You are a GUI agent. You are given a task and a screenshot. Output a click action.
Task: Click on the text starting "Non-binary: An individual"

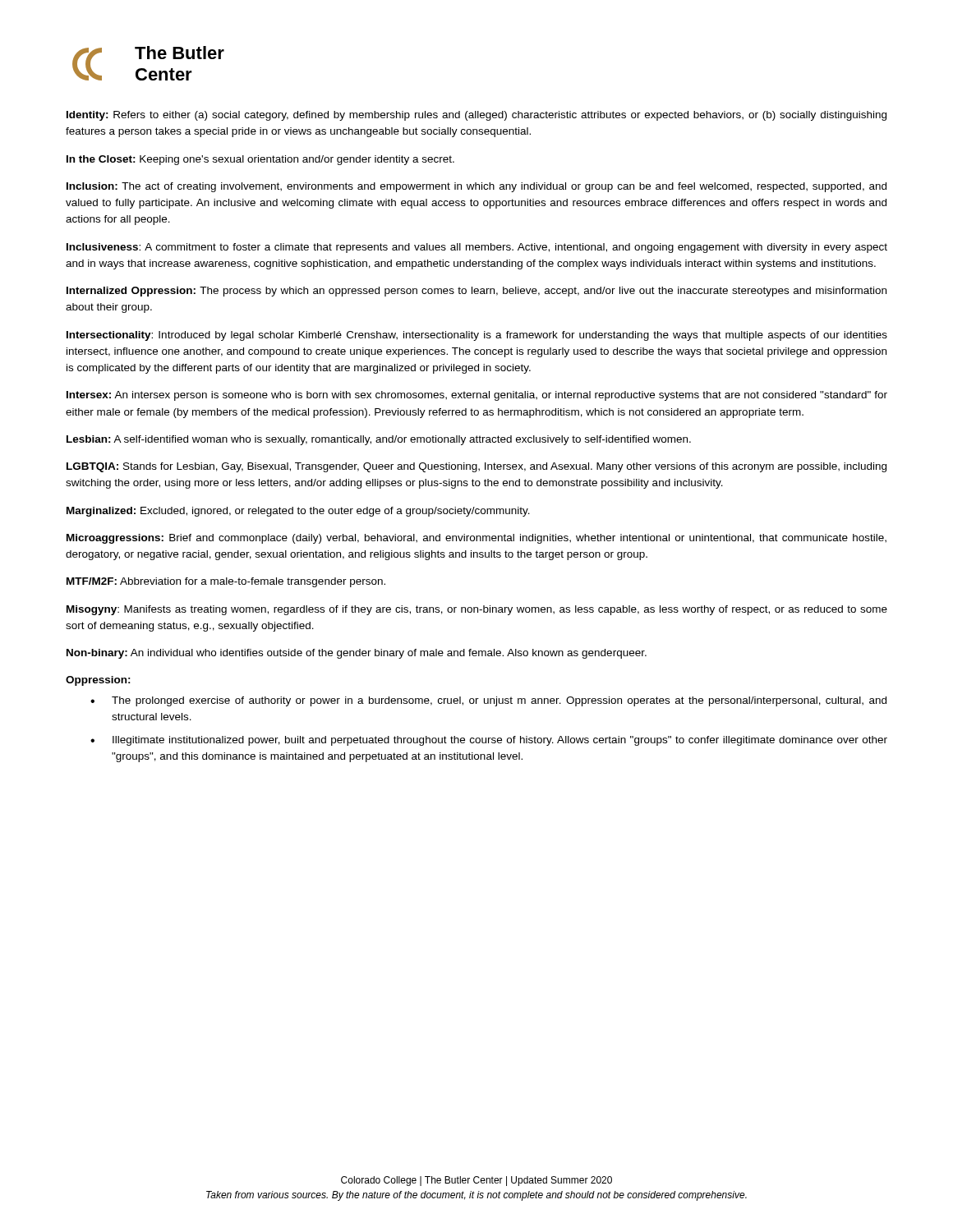356,653
